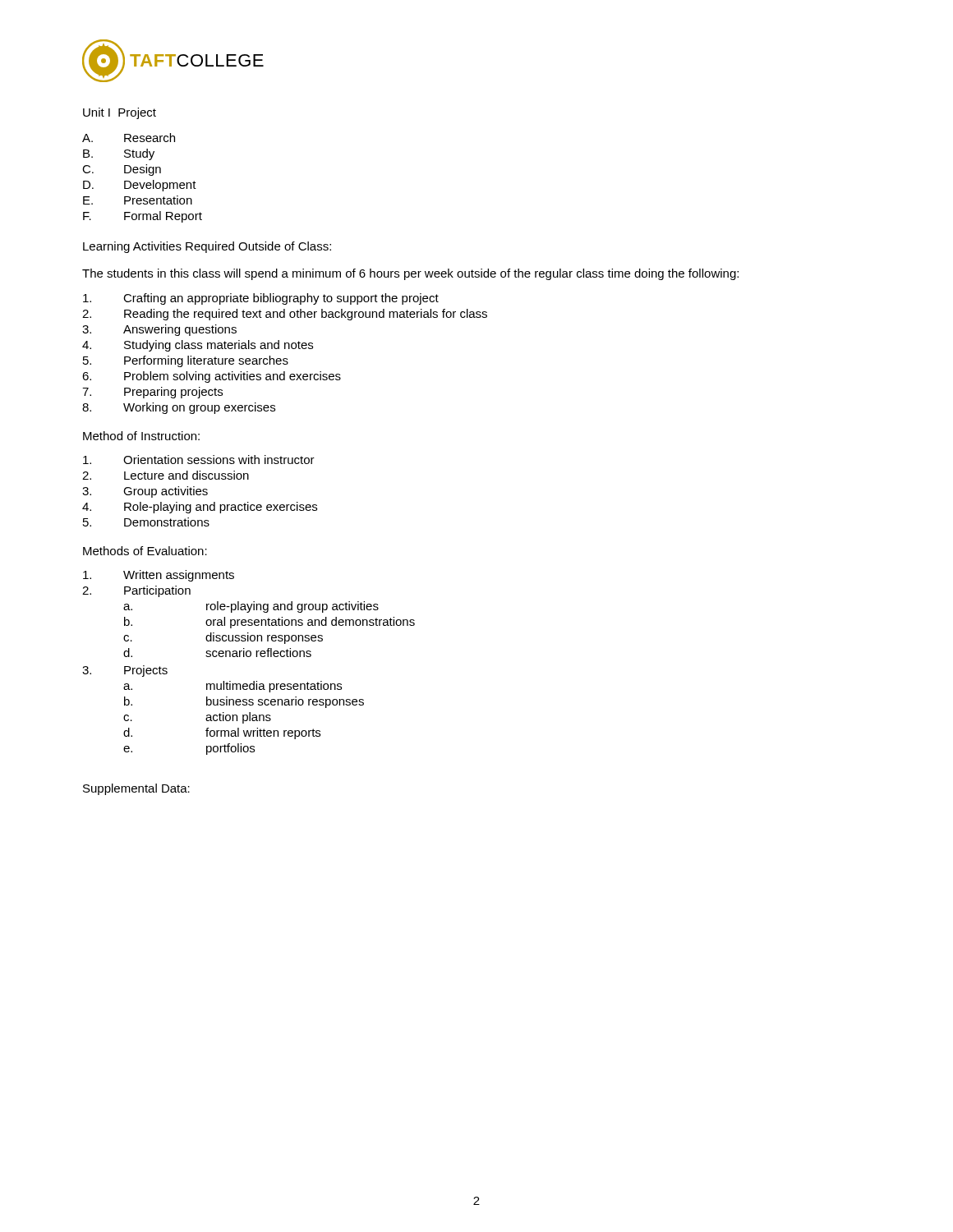953x1232 pixels.
Task: Select the text block starting "4.Studying class materials and notes"
Action: point(198,345)
